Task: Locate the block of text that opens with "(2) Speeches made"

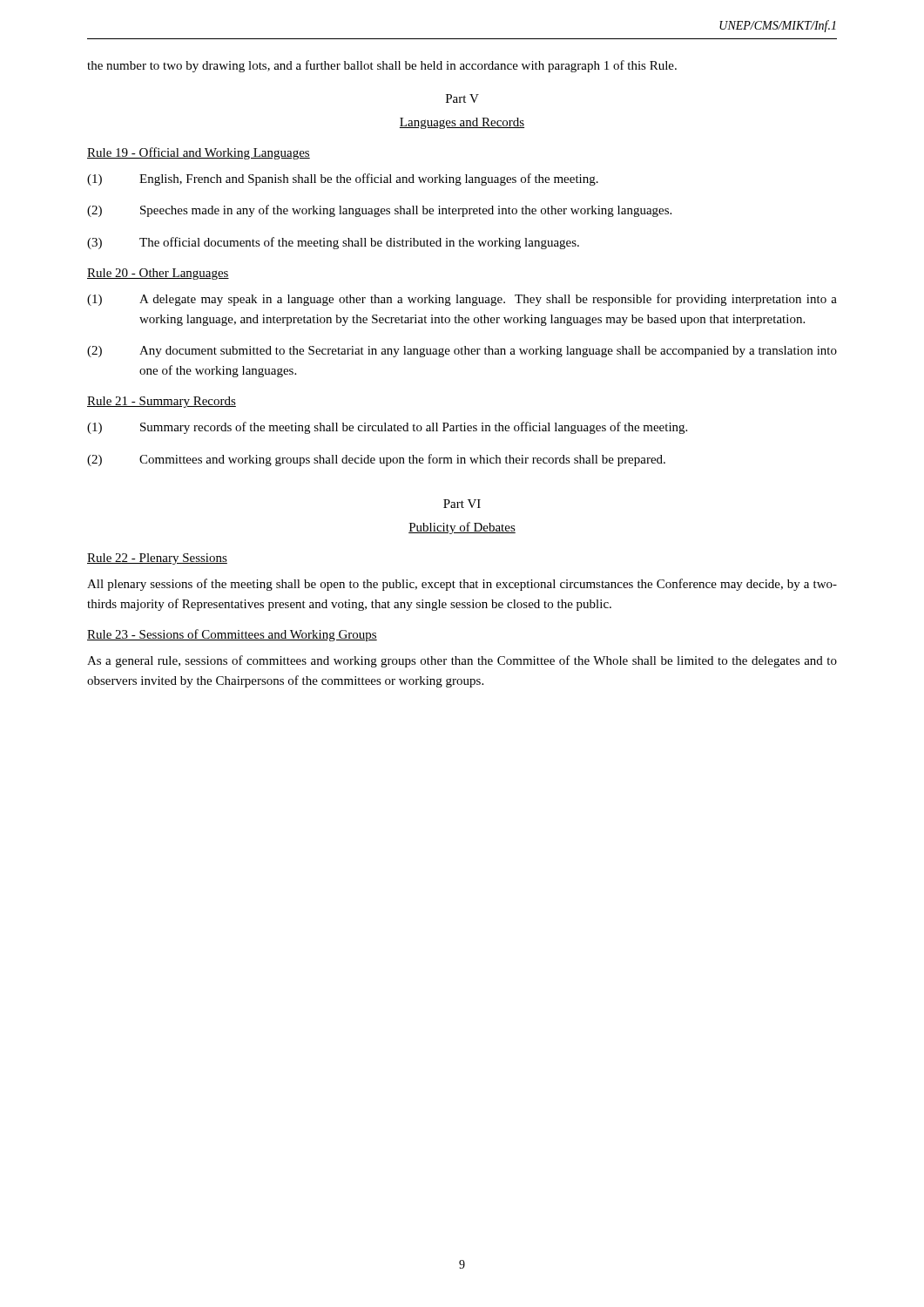Action: click(x=462, y=210)
